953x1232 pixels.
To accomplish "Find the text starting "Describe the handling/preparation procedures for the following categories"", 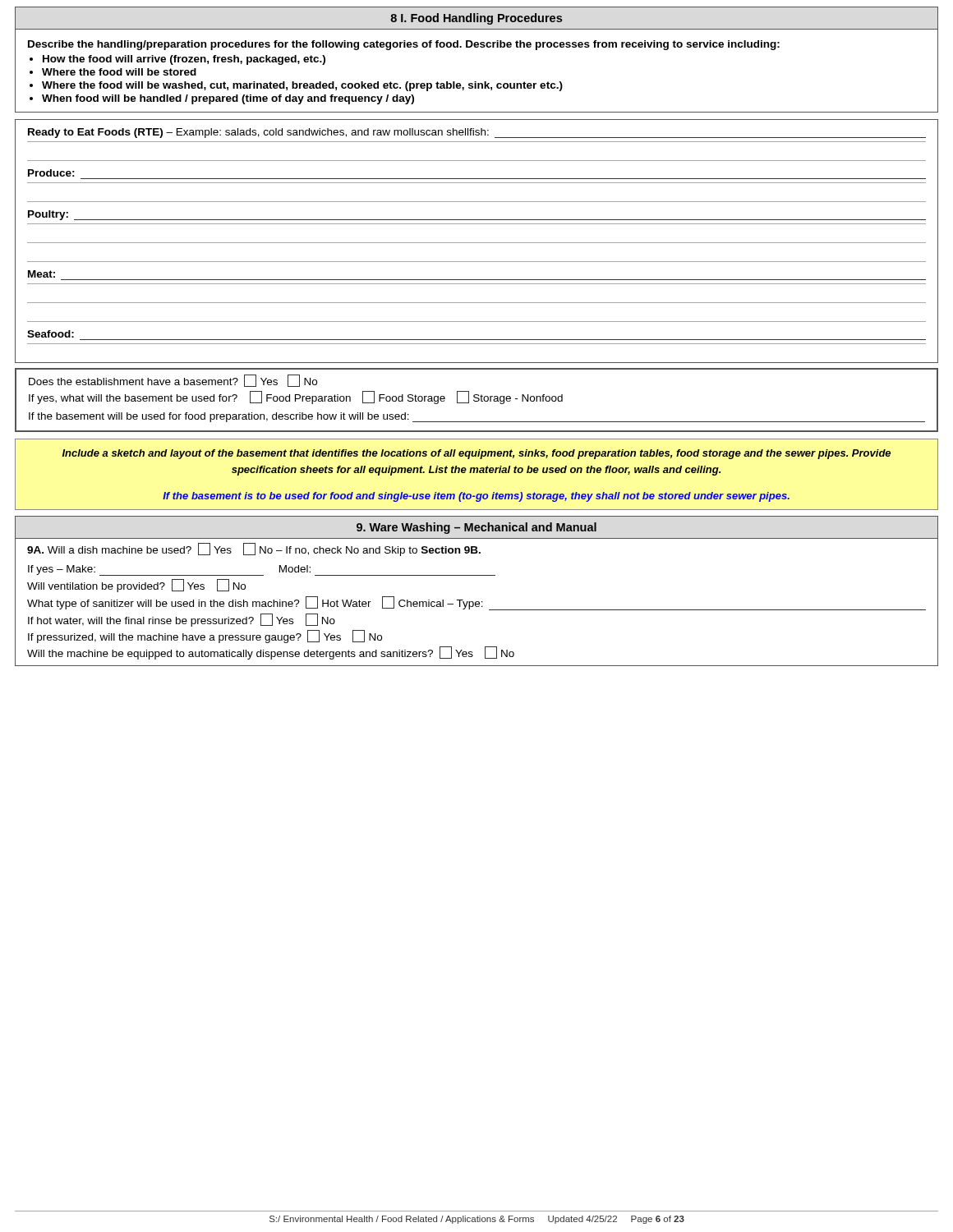I will click(x=476, y=71).
